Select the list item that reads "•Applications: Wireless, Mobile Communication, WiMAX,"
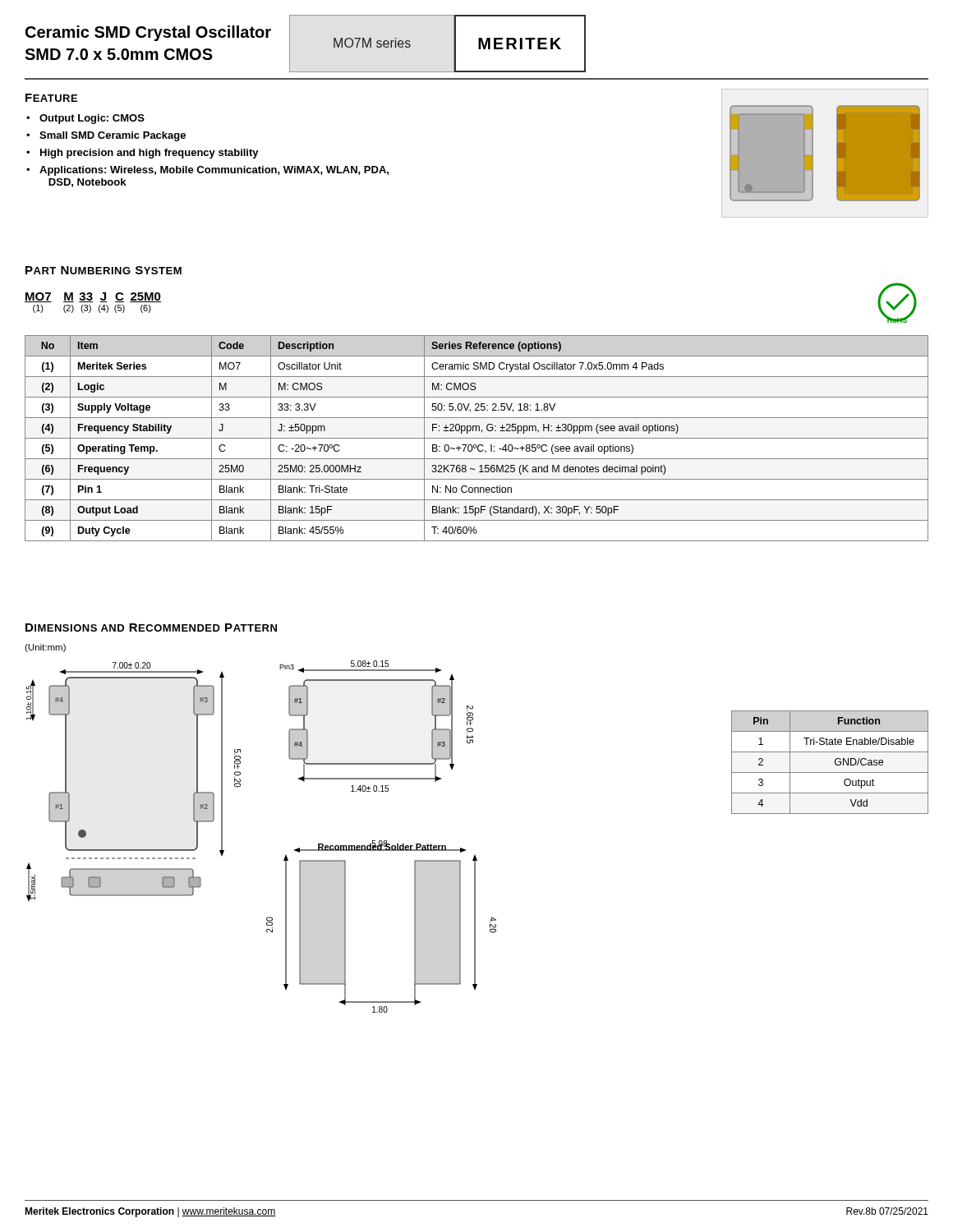 pyautogui.click(x=208, y=176)
